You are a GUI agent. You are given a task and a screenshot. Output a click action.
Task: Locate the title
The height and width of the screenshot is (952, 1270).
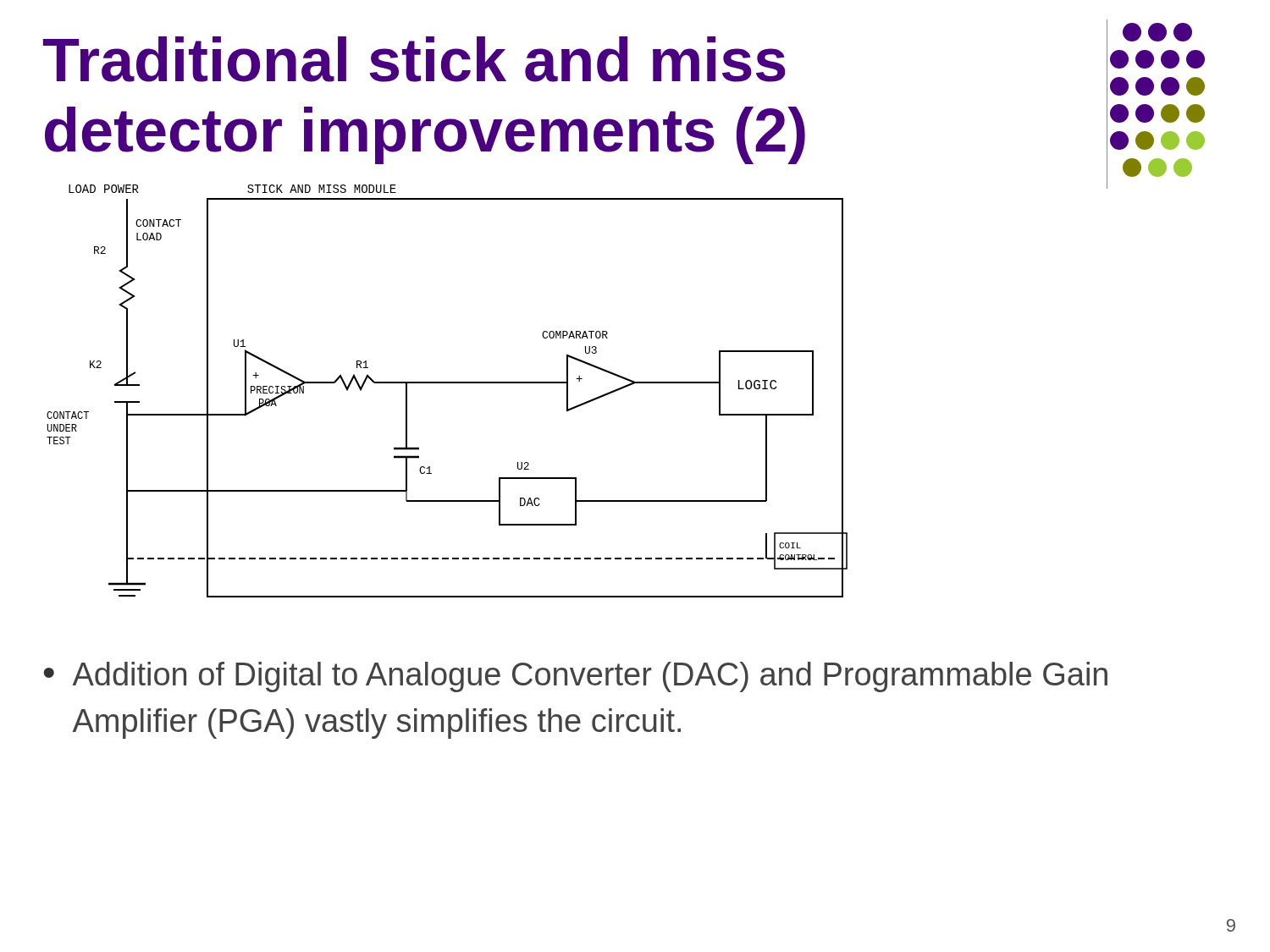pos(499,95)
